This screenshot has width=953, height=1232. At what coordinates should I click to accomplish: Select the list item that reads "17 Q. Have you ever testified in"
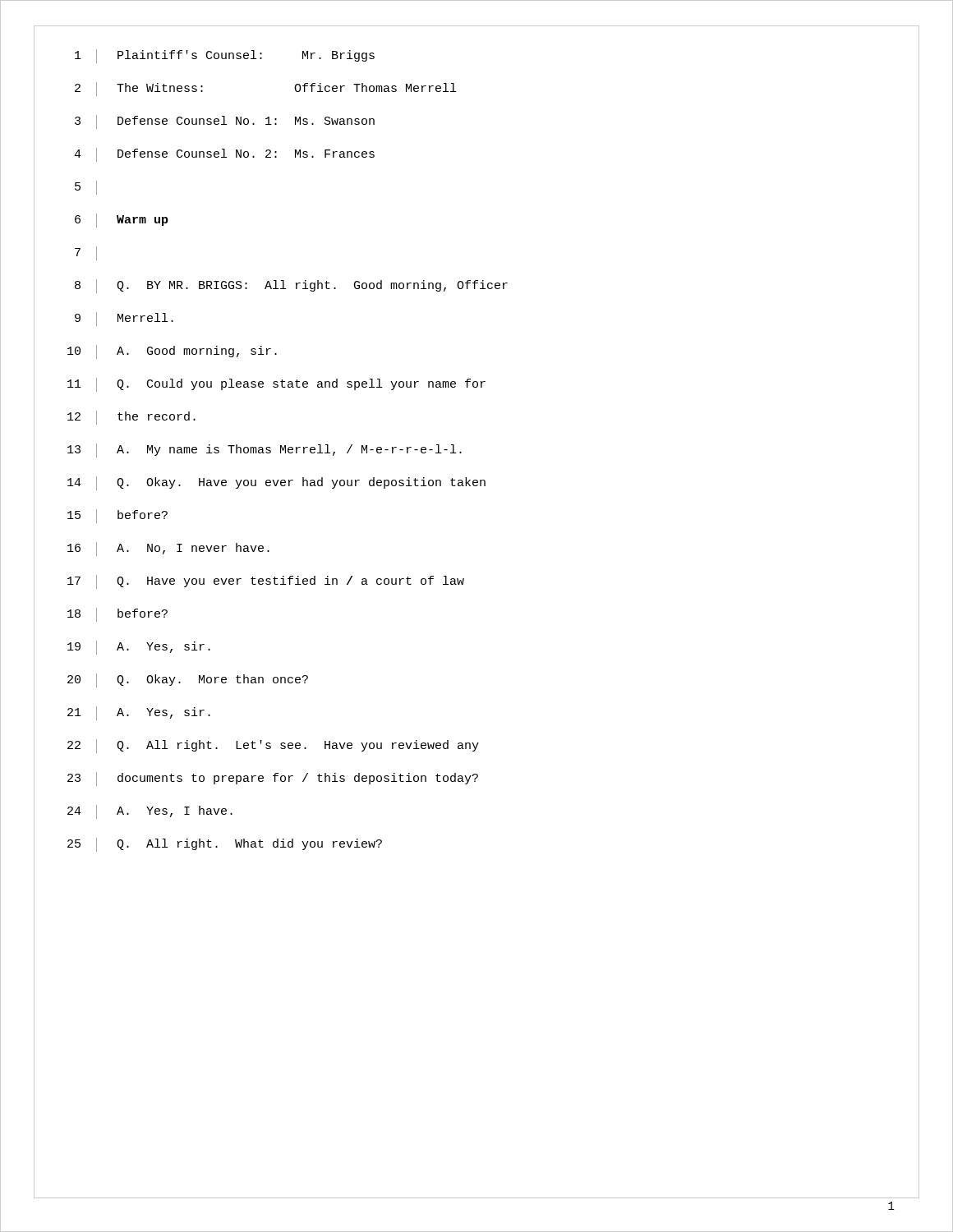(x=266, y=582)
